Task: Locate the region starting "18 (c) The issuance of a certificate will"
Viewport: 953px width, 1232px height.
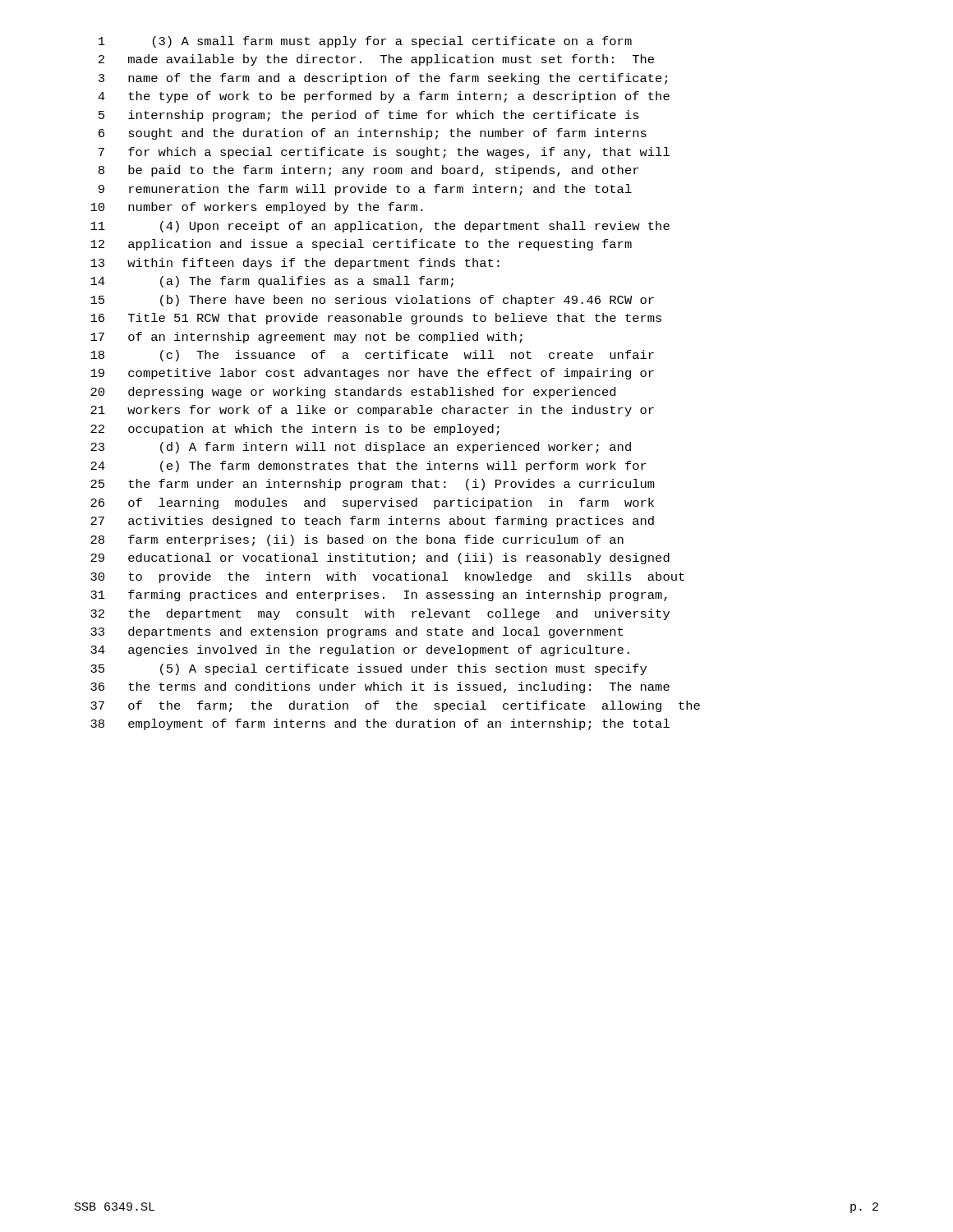Action: click(476, 393)
